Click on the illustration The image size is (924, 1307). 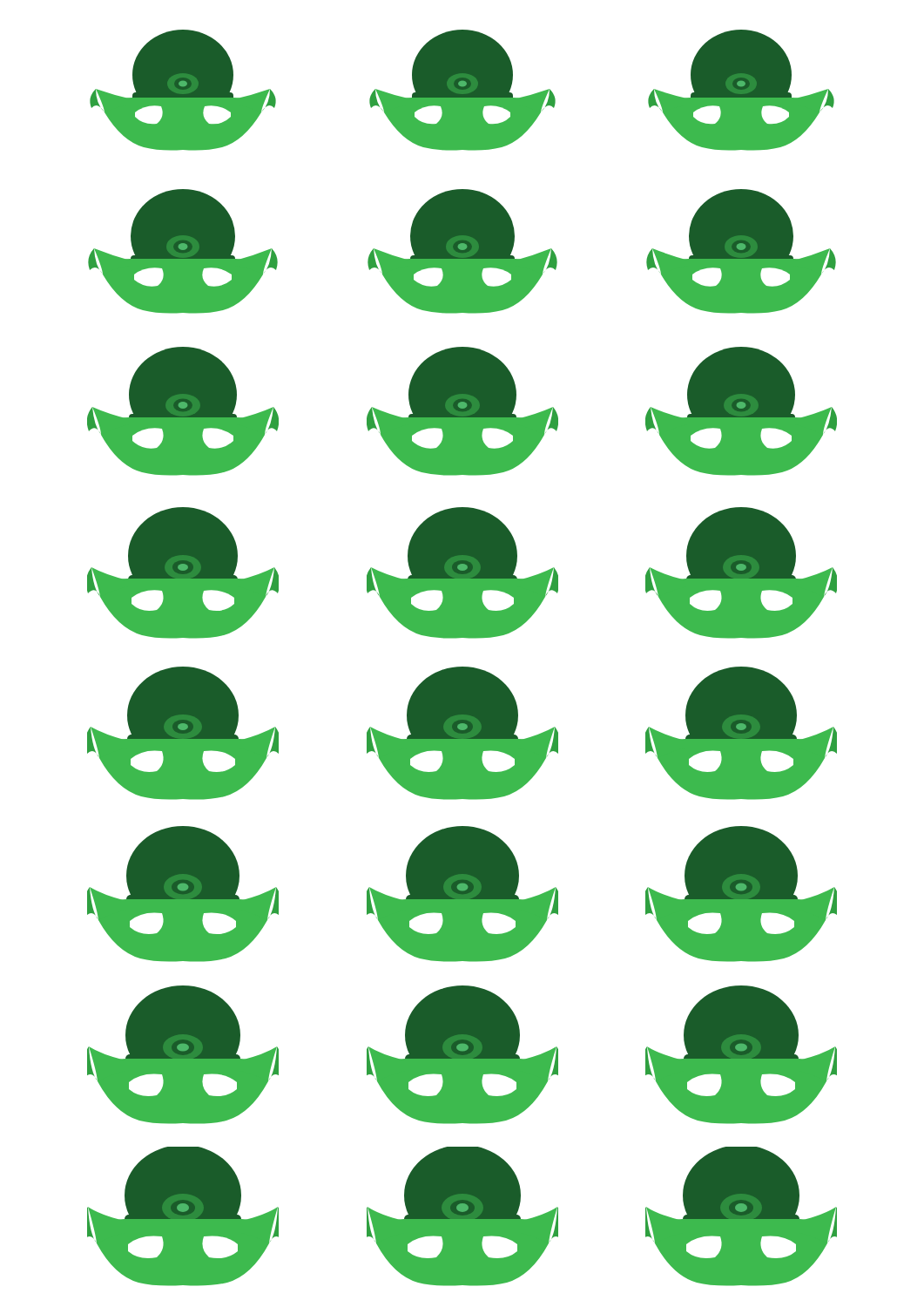pos(462,654)
